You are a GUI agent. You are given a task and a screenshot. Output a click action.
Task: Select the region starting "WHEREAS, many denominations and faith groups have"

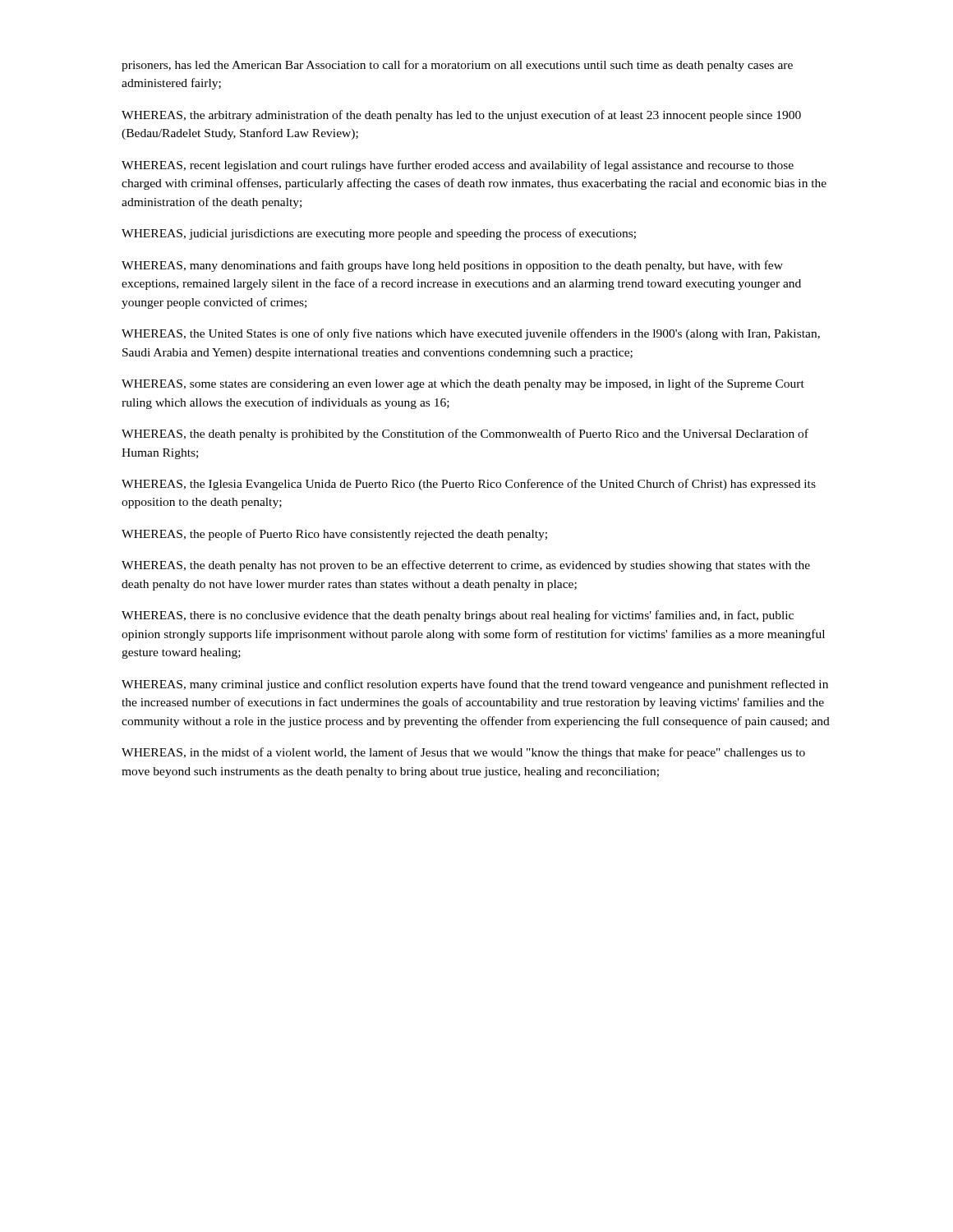tap(461, 283)
